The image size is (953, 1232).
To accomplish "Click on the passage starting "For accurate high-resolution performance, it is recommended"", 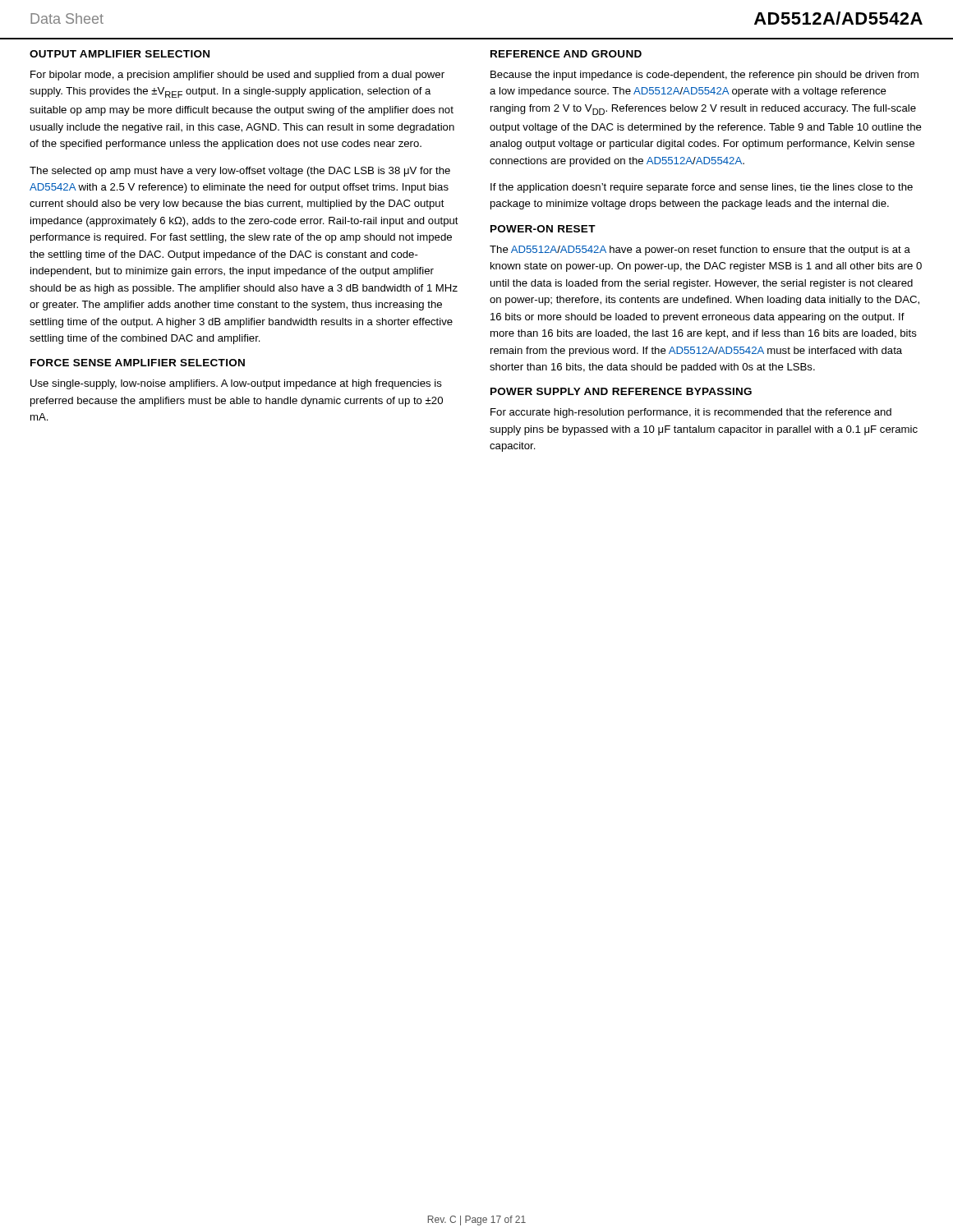I will point(704,429).
